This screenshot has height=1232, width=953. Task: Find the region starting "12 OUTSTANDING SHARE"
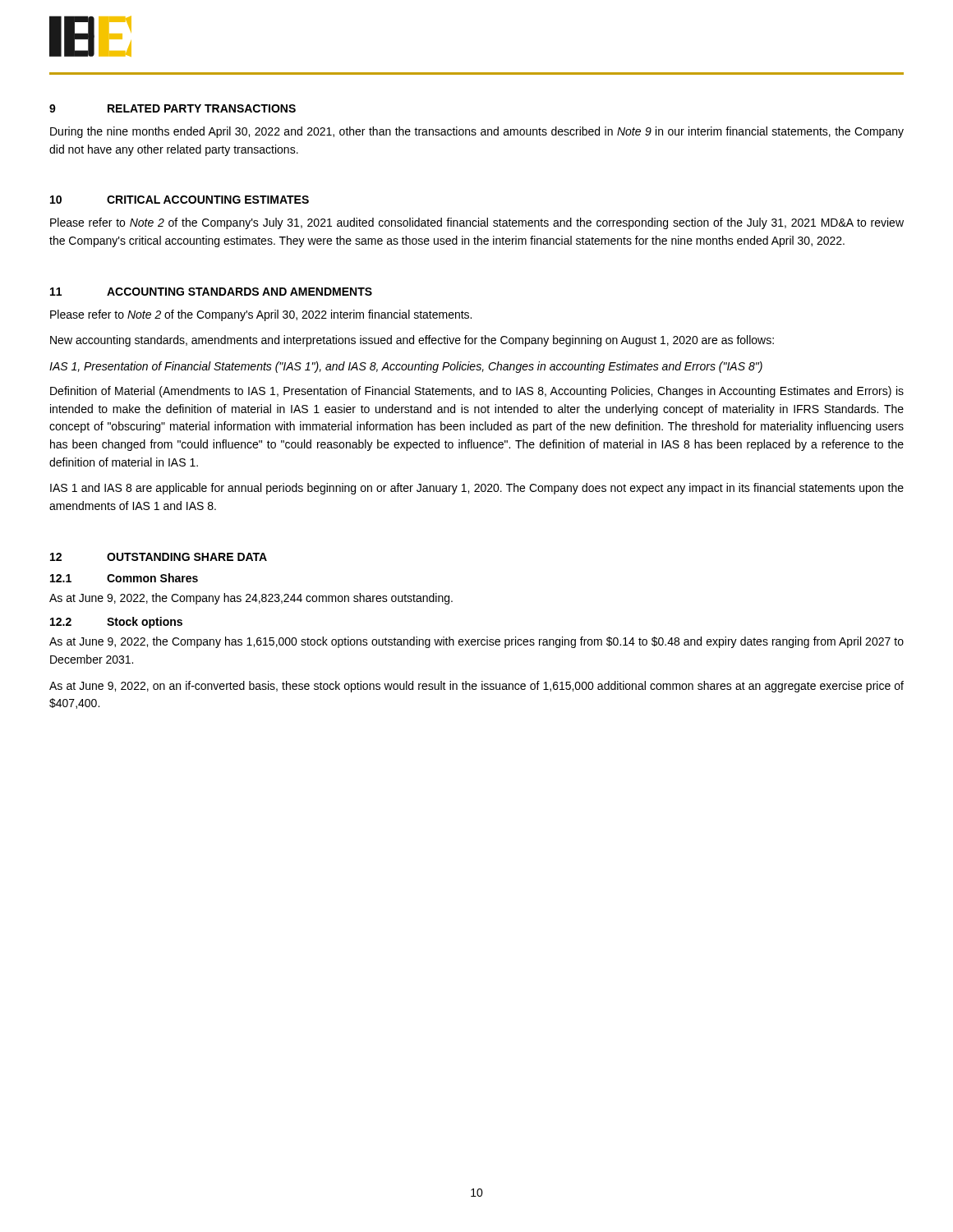pos(158,557)
